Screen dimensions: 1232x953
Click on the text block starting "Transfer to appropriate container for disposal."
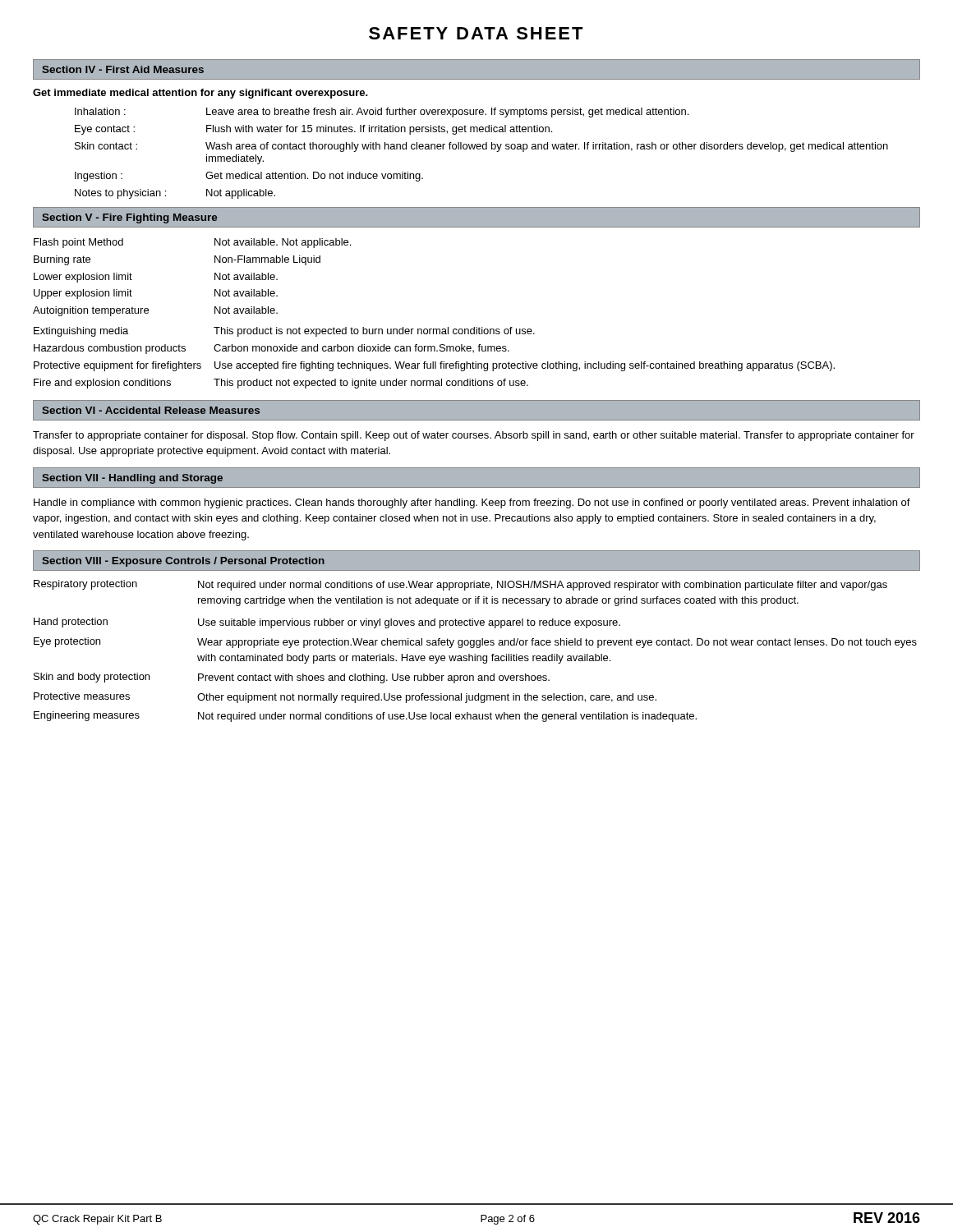pos(473,443)
